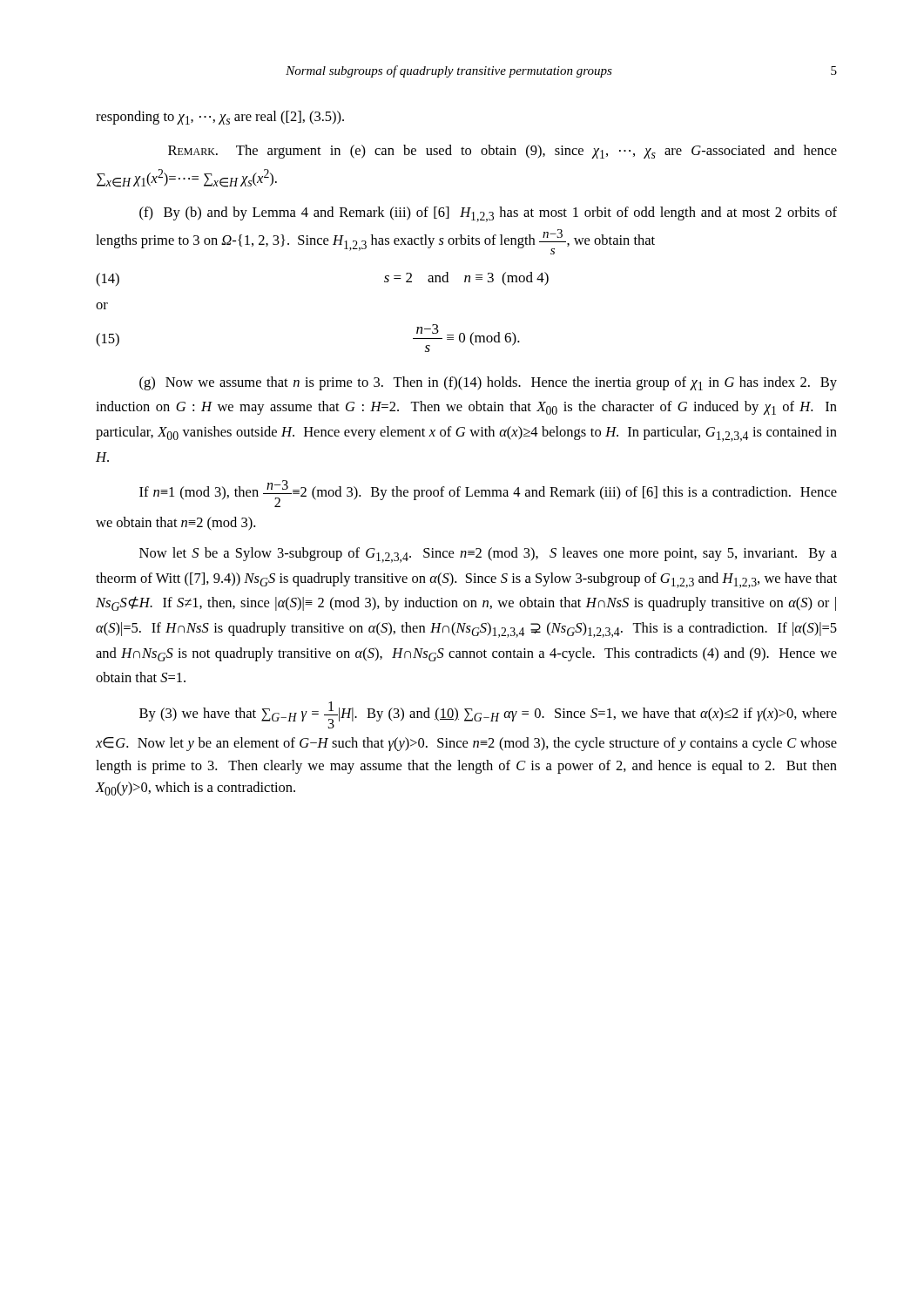Where is the passage that starts "If n≡1 (mod 3),"?
The image size is (924, 1307).
tap(466, 504)
